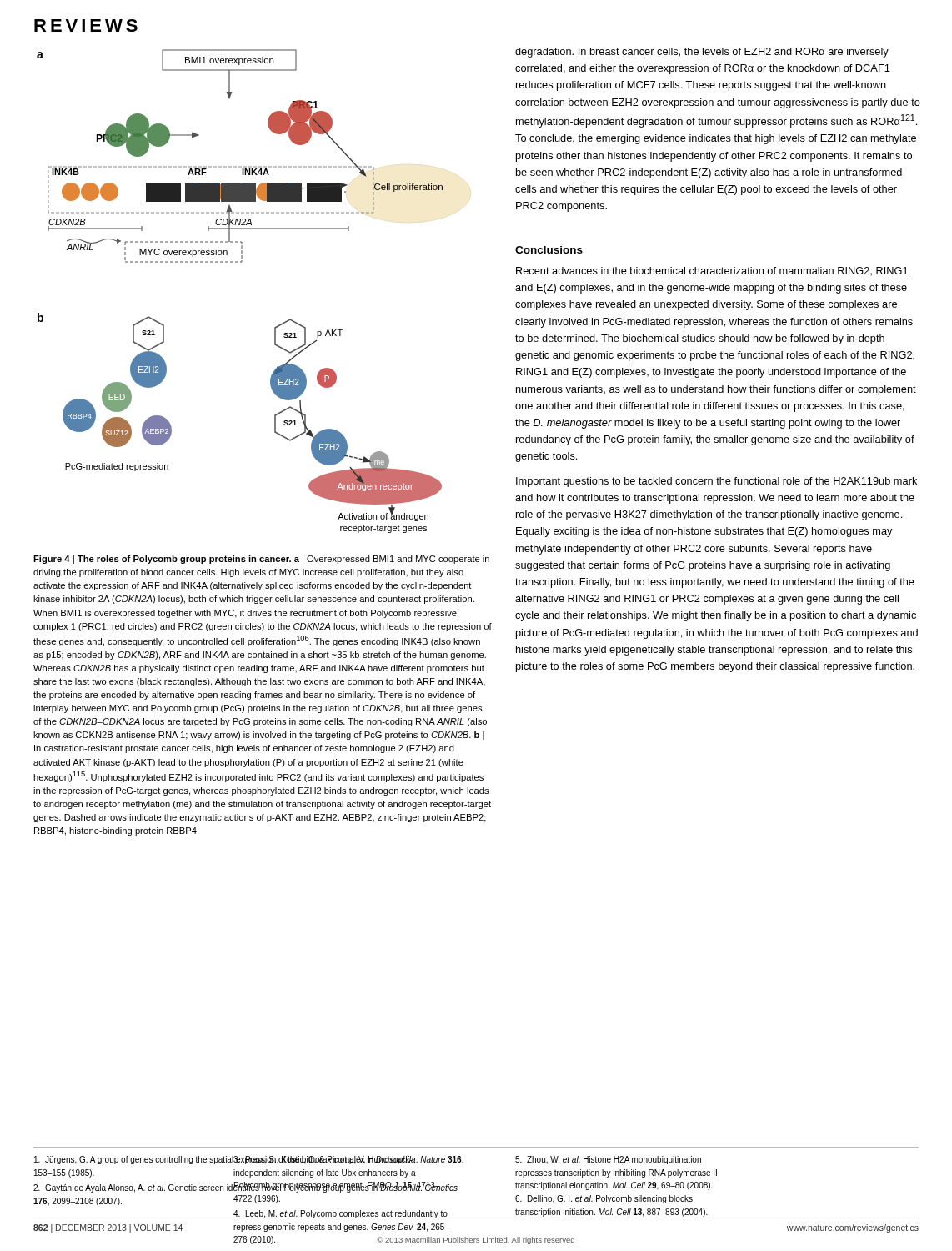952x1251 pixels.
Task: Where is the passage that starts "4. Leeb, M. et al. Polycomb"?
Action: [341, 1227]
